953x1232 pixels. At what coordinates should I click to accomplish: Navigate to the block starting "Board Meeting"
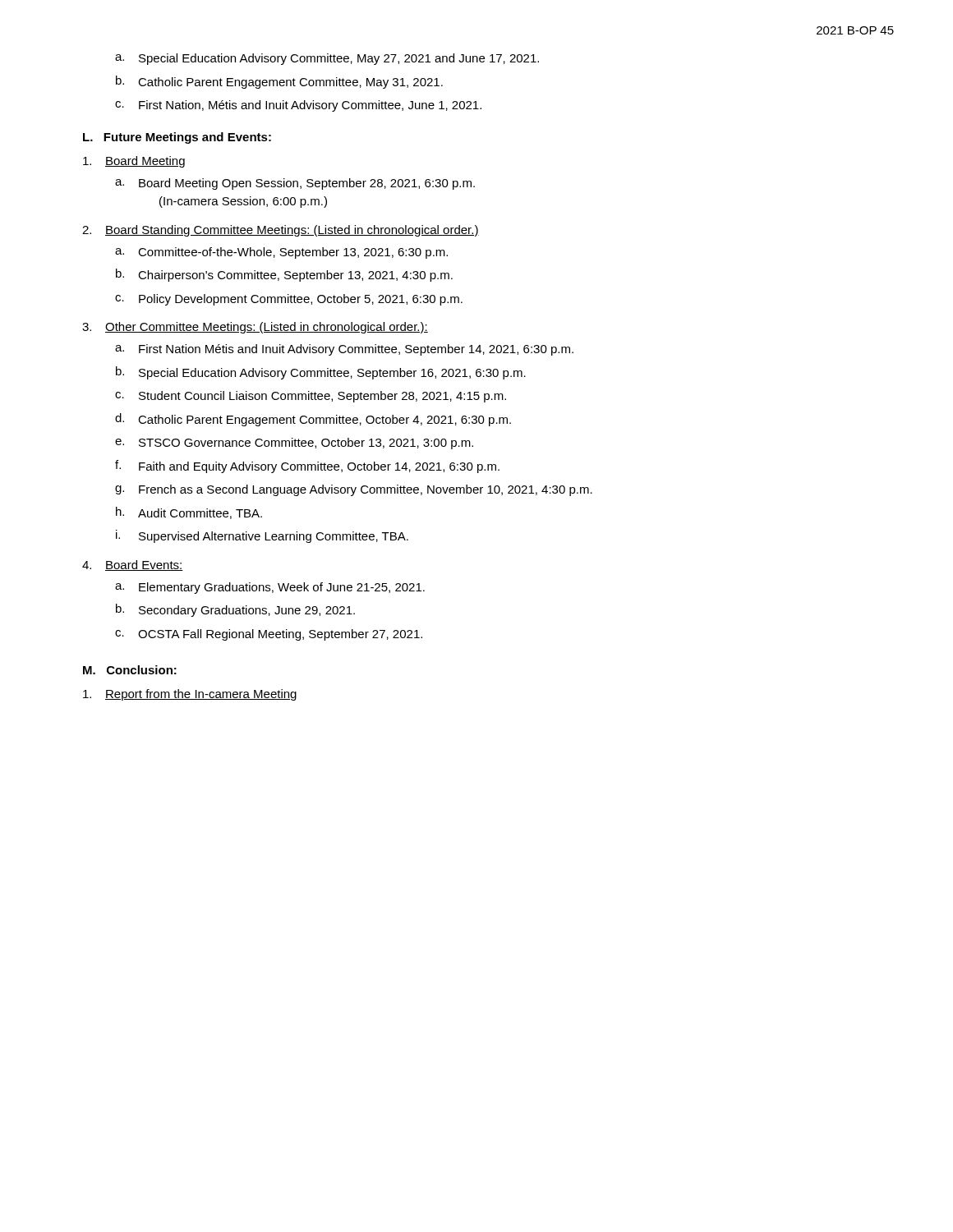pos(134,162)
